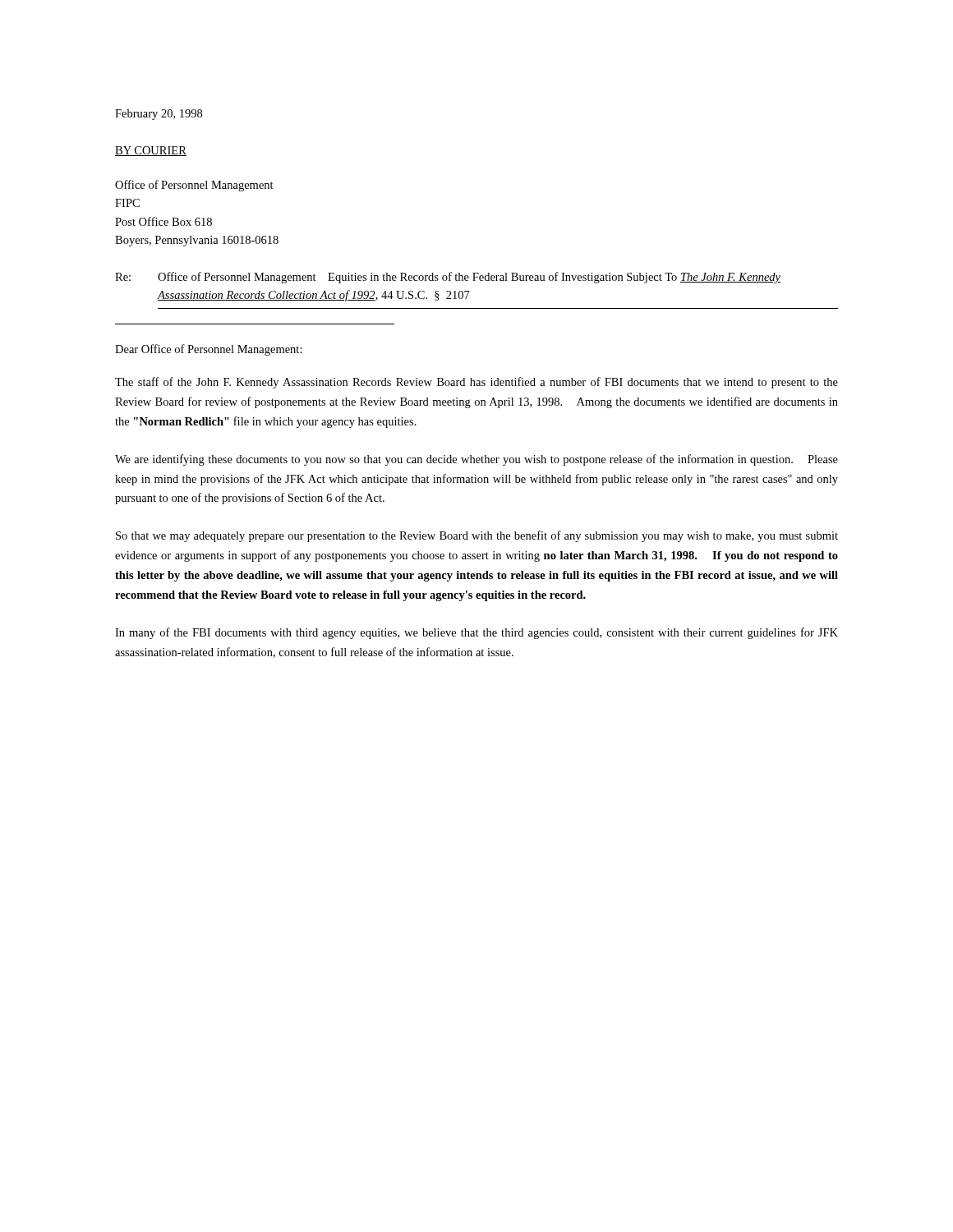Locate the block starting "The staff of the John F. Kennedy Assassination"
953x1232 pixels.
476,401
